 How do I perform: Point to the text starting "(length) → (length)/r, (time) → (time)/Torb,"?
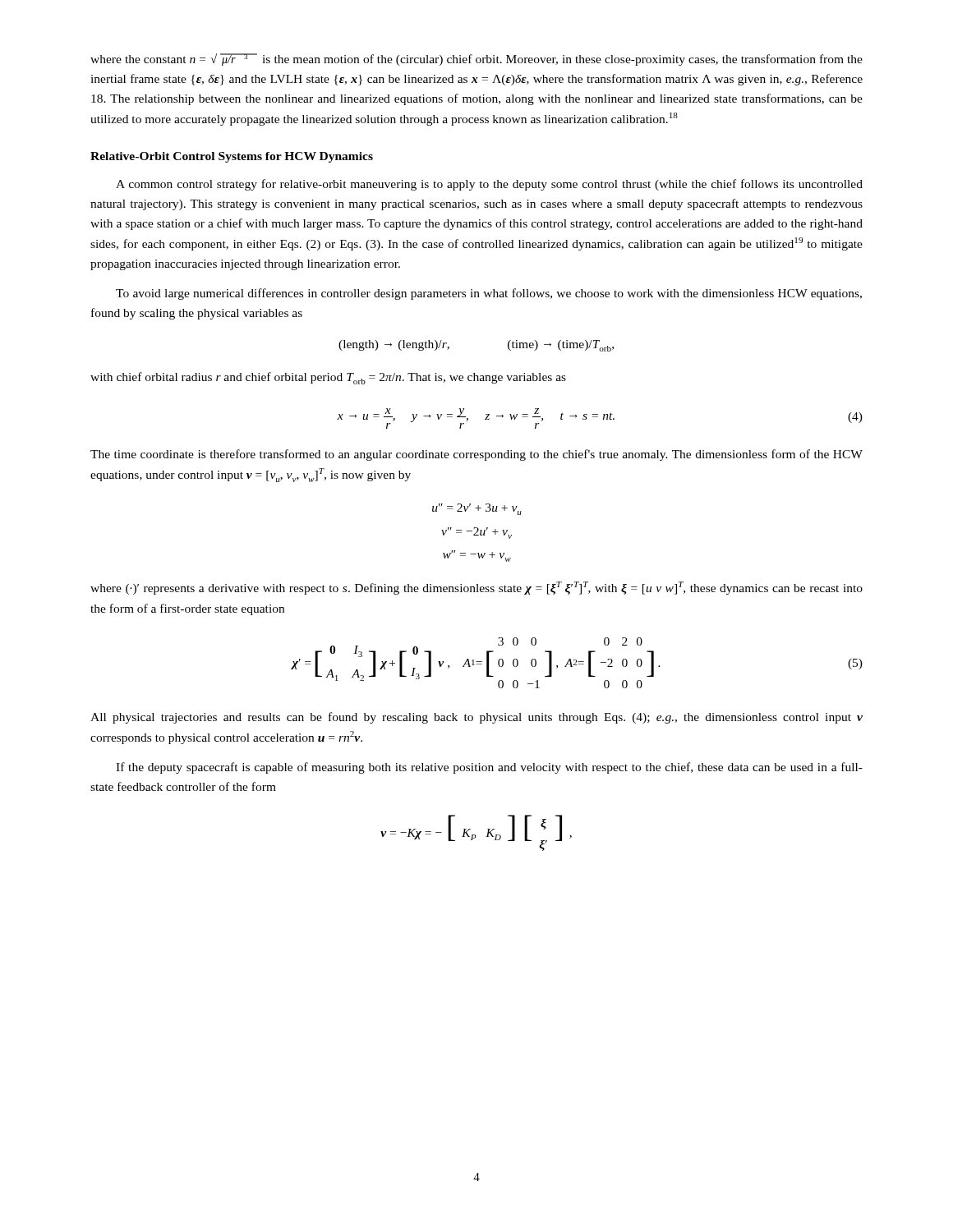coord(400,345)
